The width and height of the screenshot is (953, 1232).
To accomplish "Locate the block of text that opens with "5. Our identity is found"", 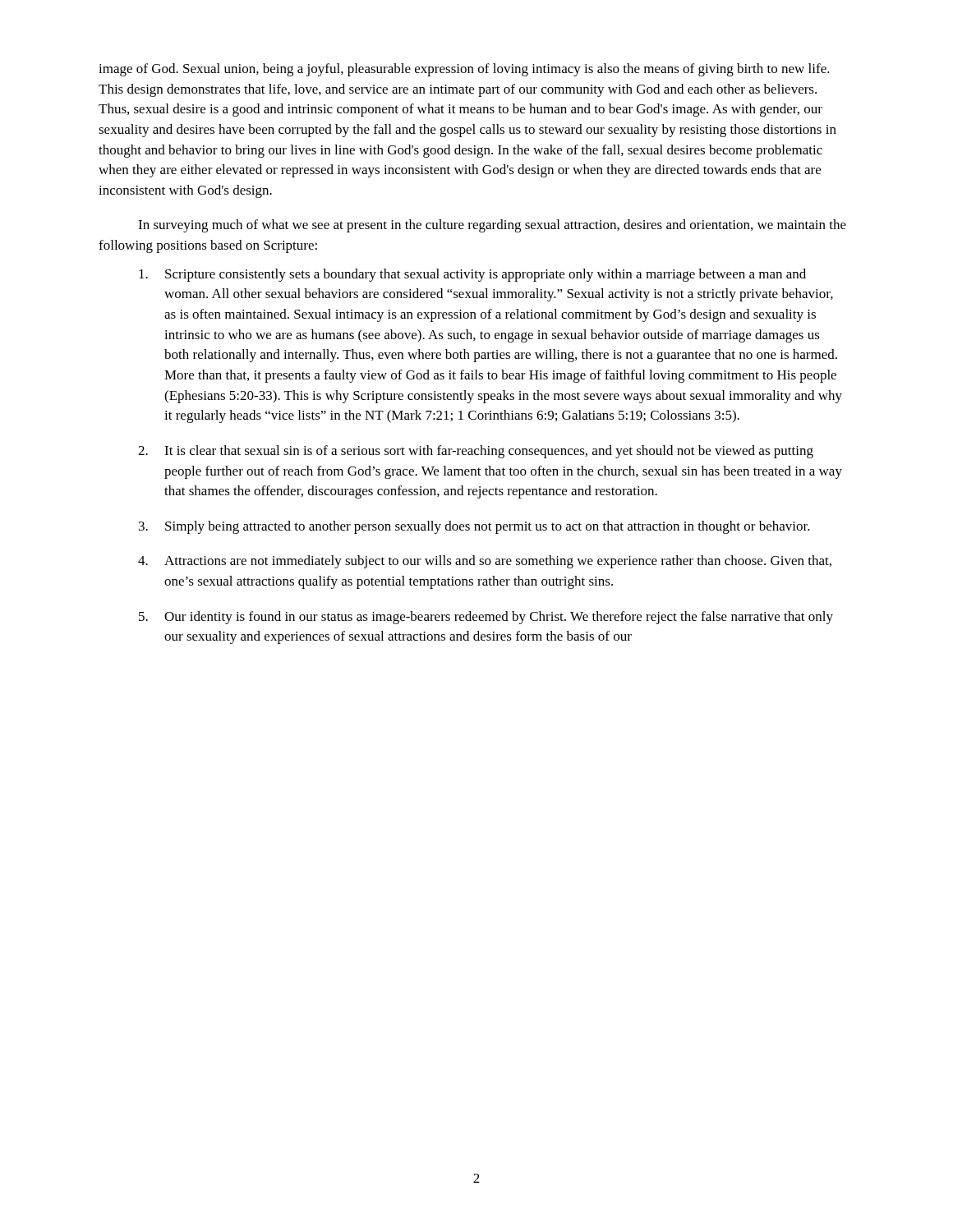I will pyautogui.click(x=492, y=627).
